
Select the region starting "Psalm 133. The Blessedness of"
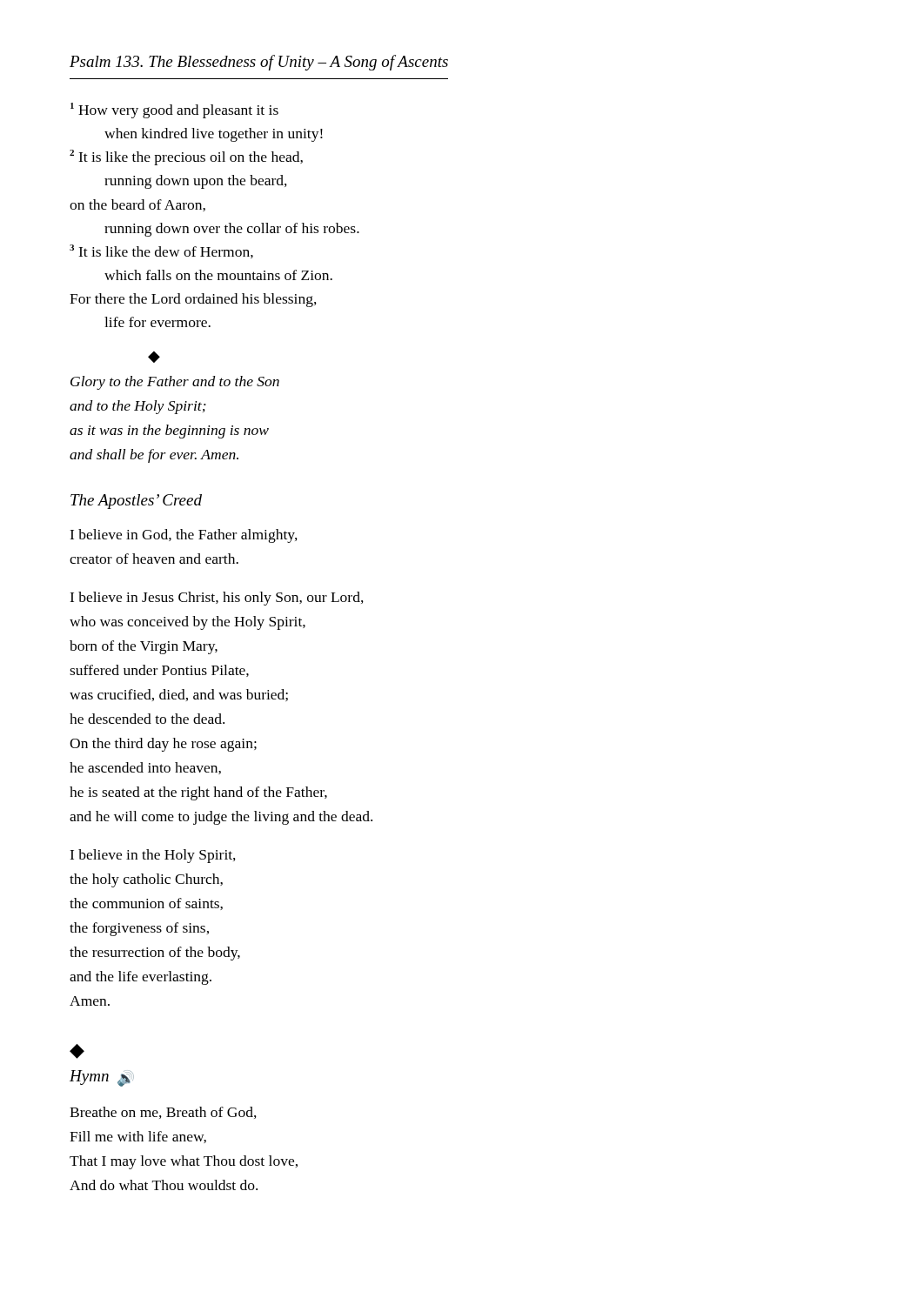259,61
